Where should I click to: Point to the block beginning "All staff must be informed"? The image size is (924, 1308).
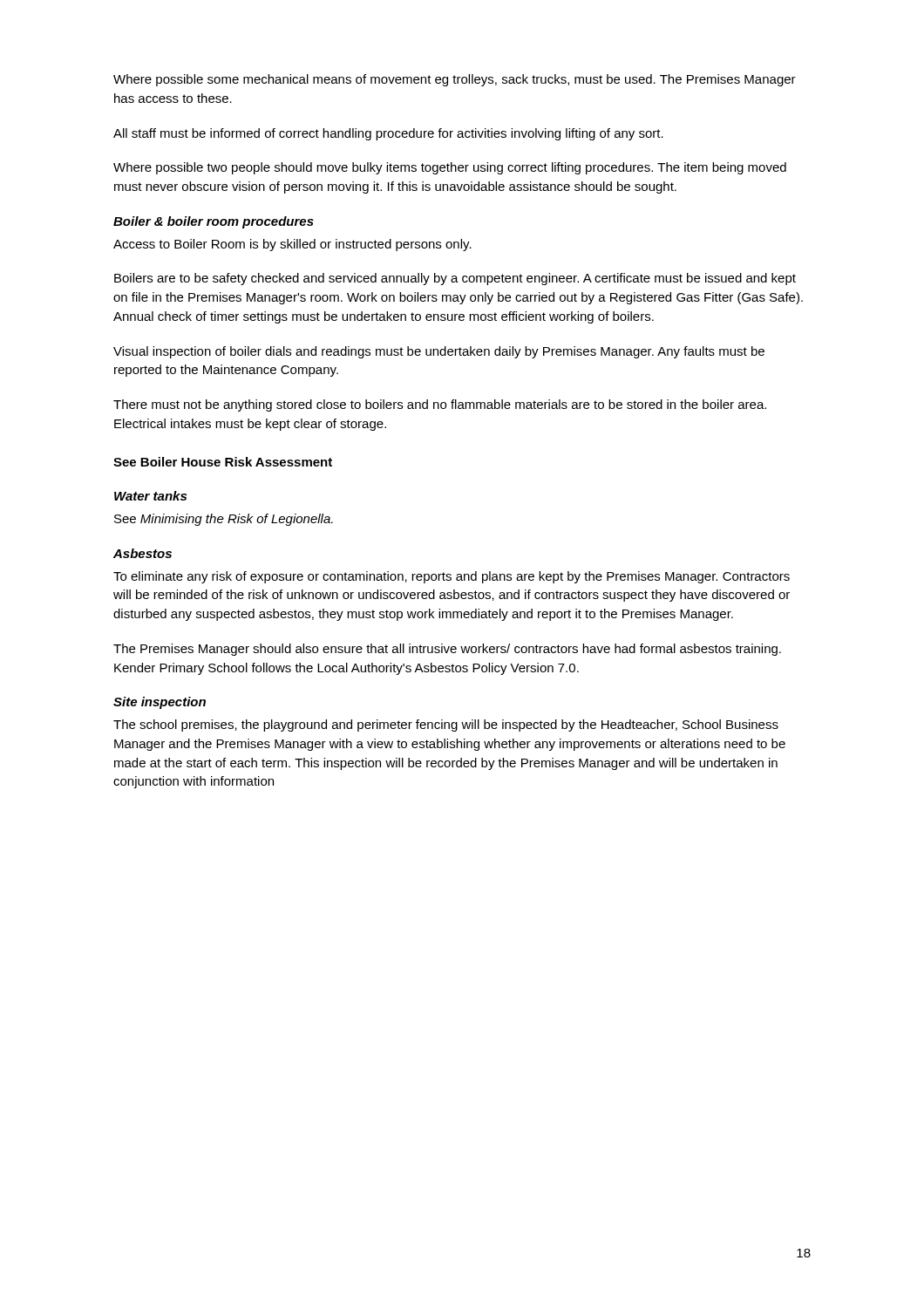click(x=462, y=133)
